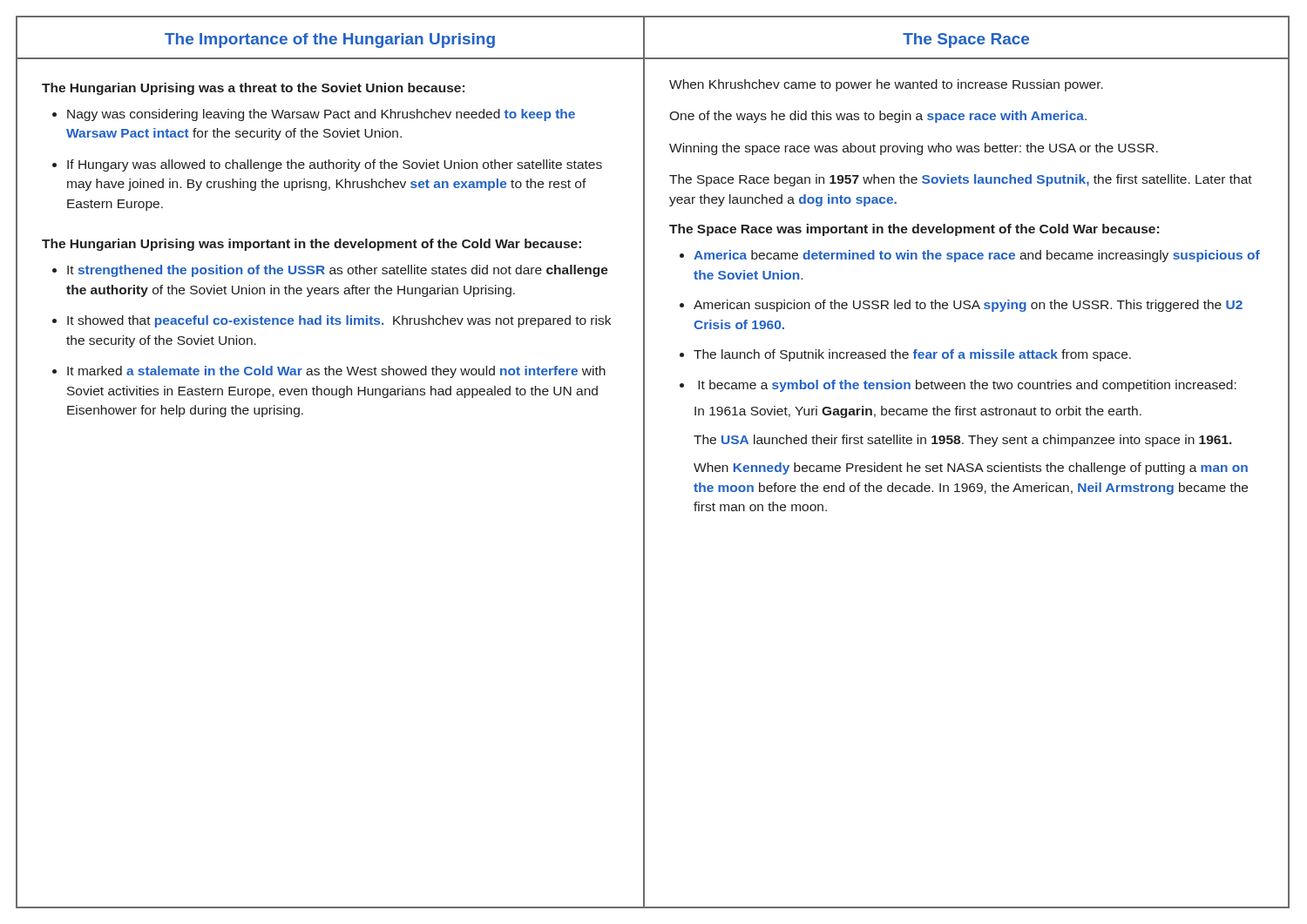This screenshot has width=1307, height=924.
Task: Point to the element starting "Nagy was considering leaving the"
Action: pos(321,123)
